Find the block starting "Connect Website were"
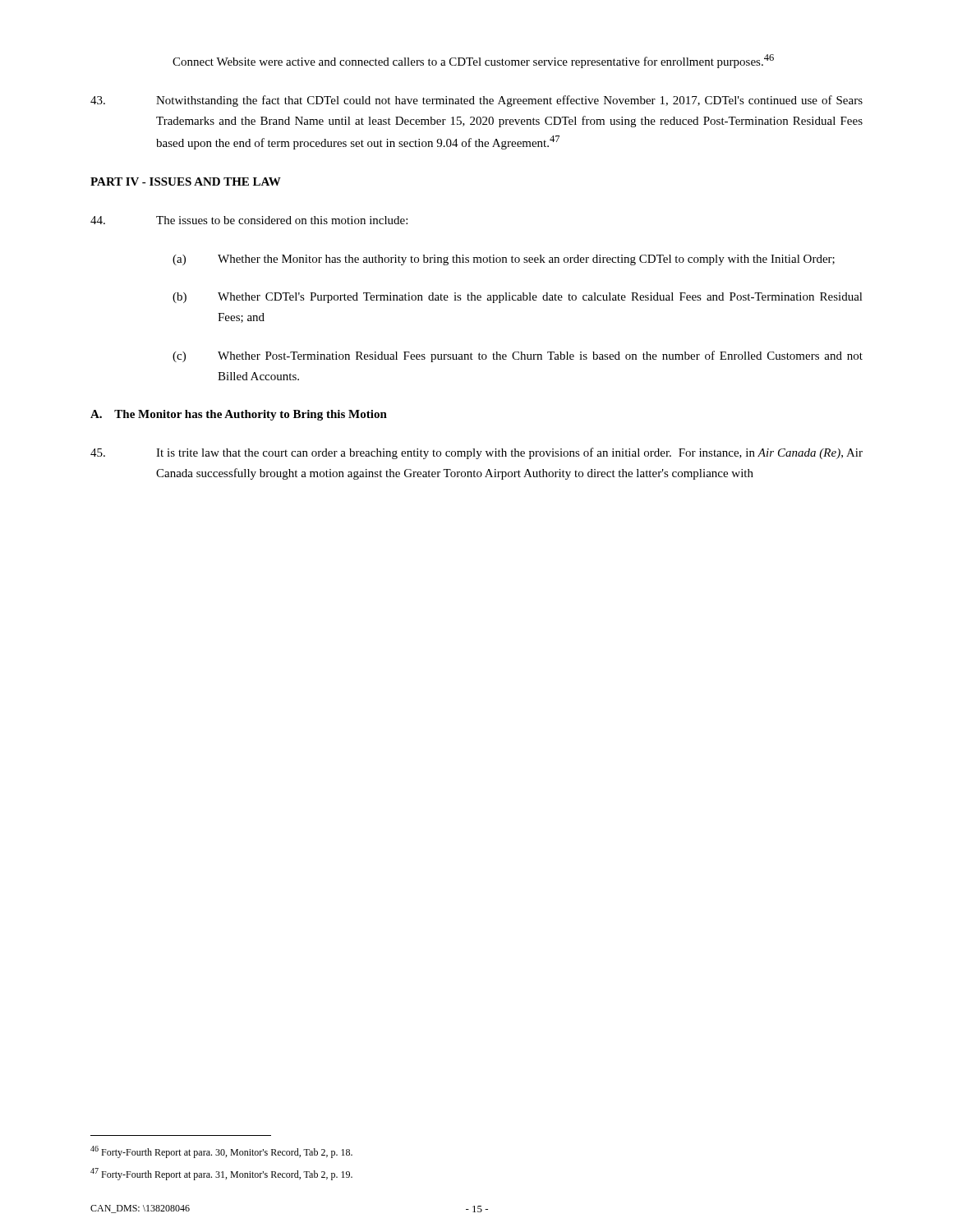Screen dimensions: 1232x953 (473, 60)
